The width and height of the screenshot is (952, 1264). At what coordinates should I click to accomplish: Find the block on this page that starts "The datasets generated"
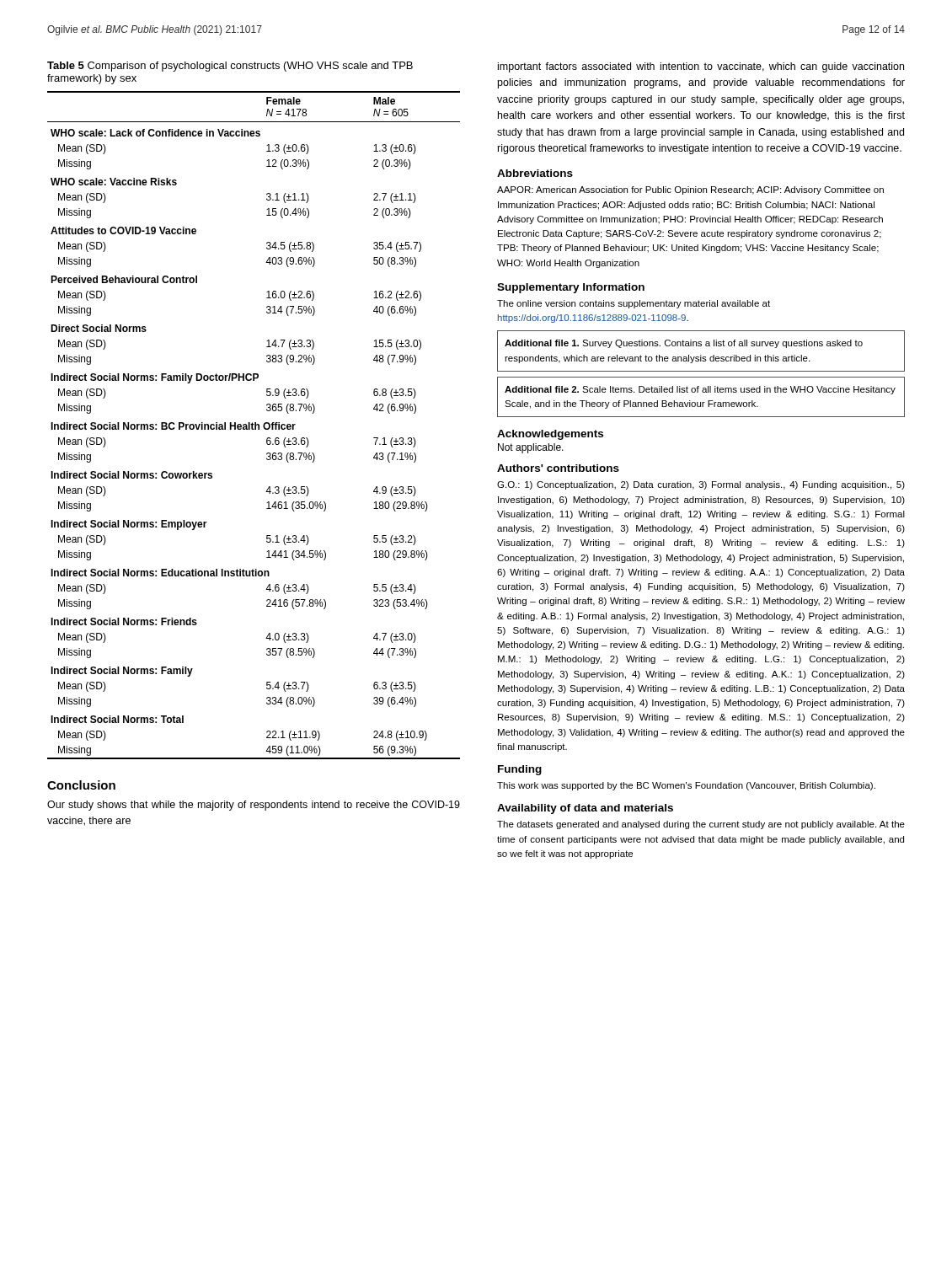[x=701, y=839]
